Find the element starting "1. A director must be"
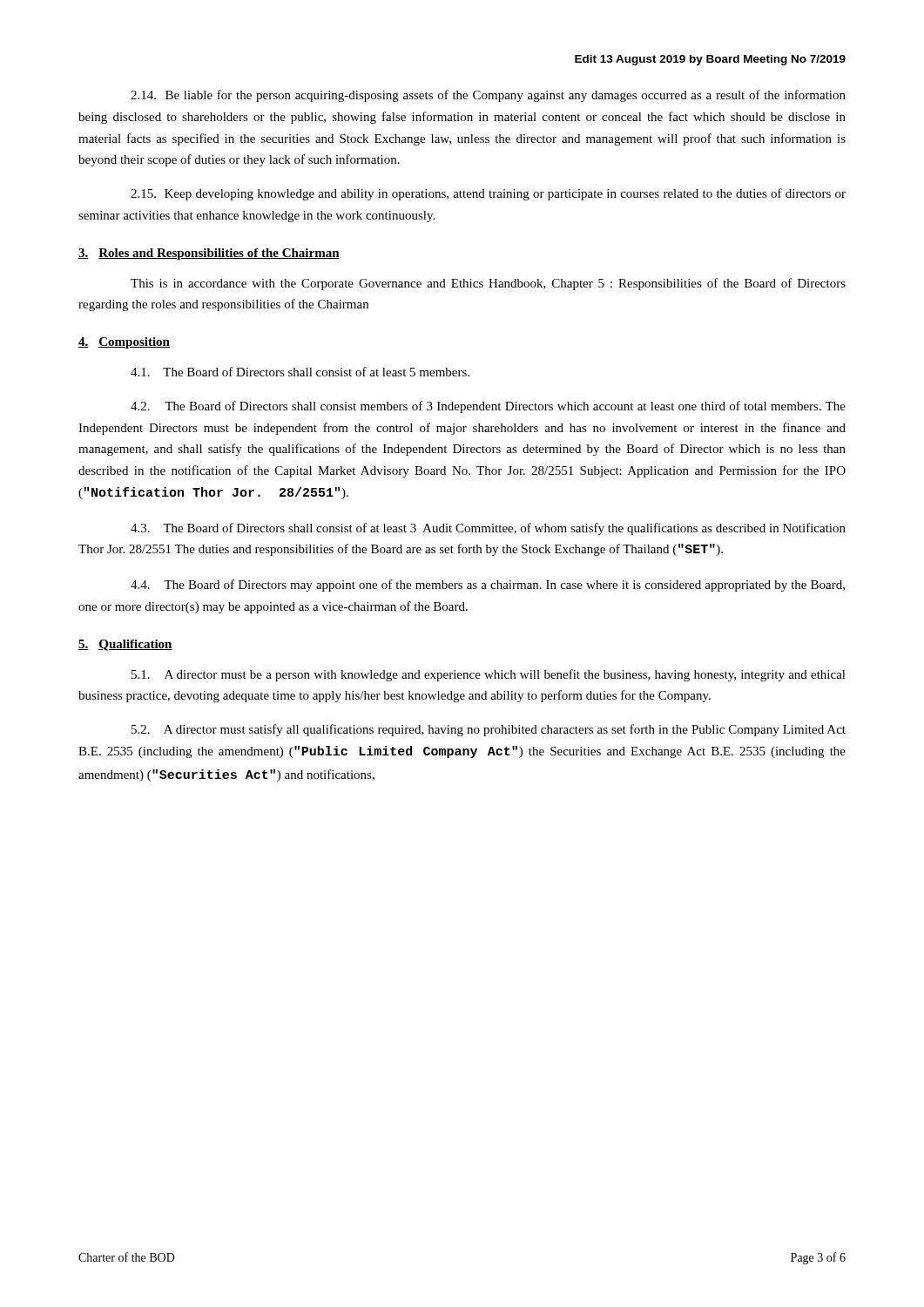The image size is (924, 1307). [462, 685]
